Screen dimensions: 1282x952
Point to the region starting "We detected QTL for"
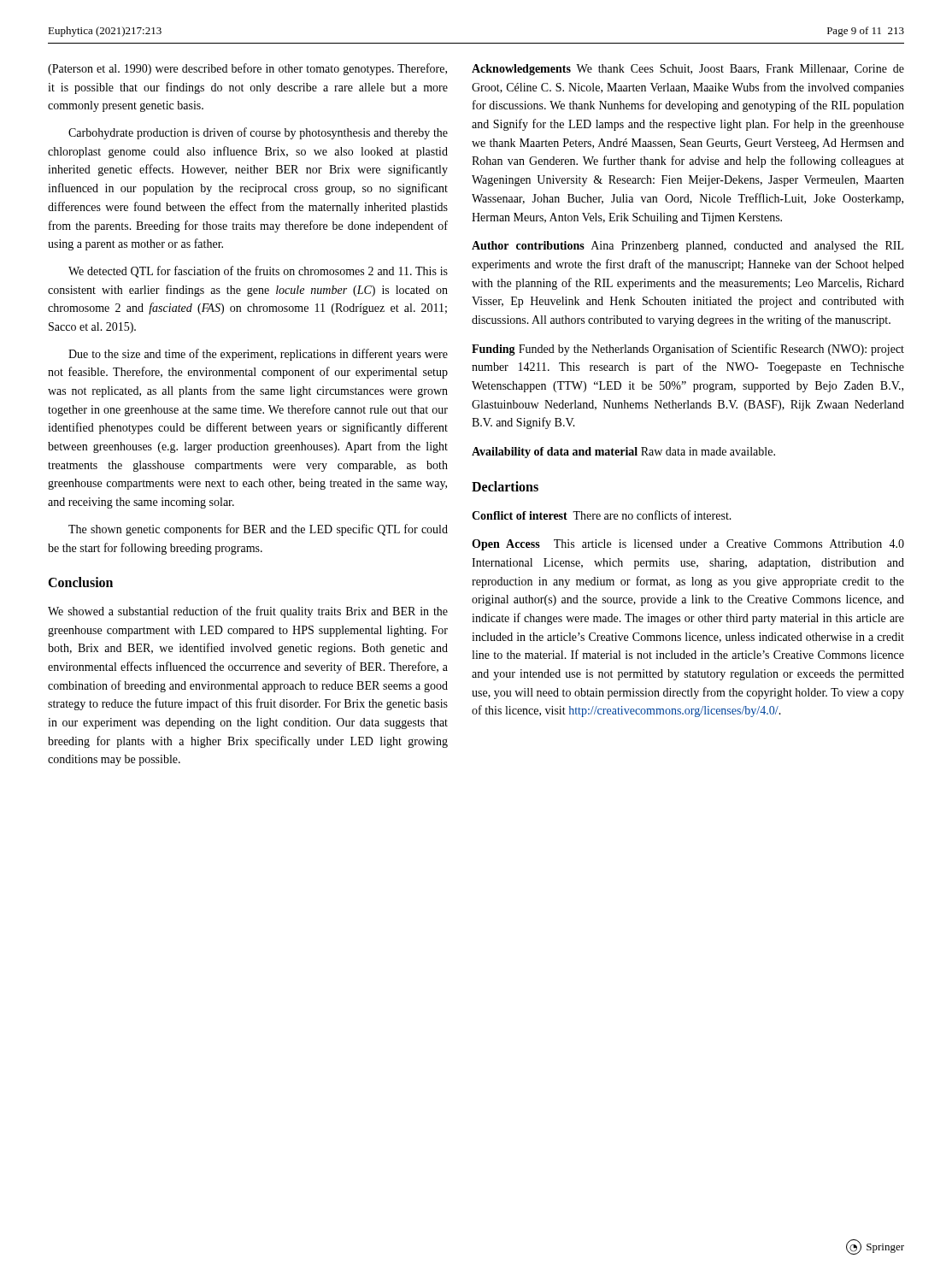[x=248, y=299]
